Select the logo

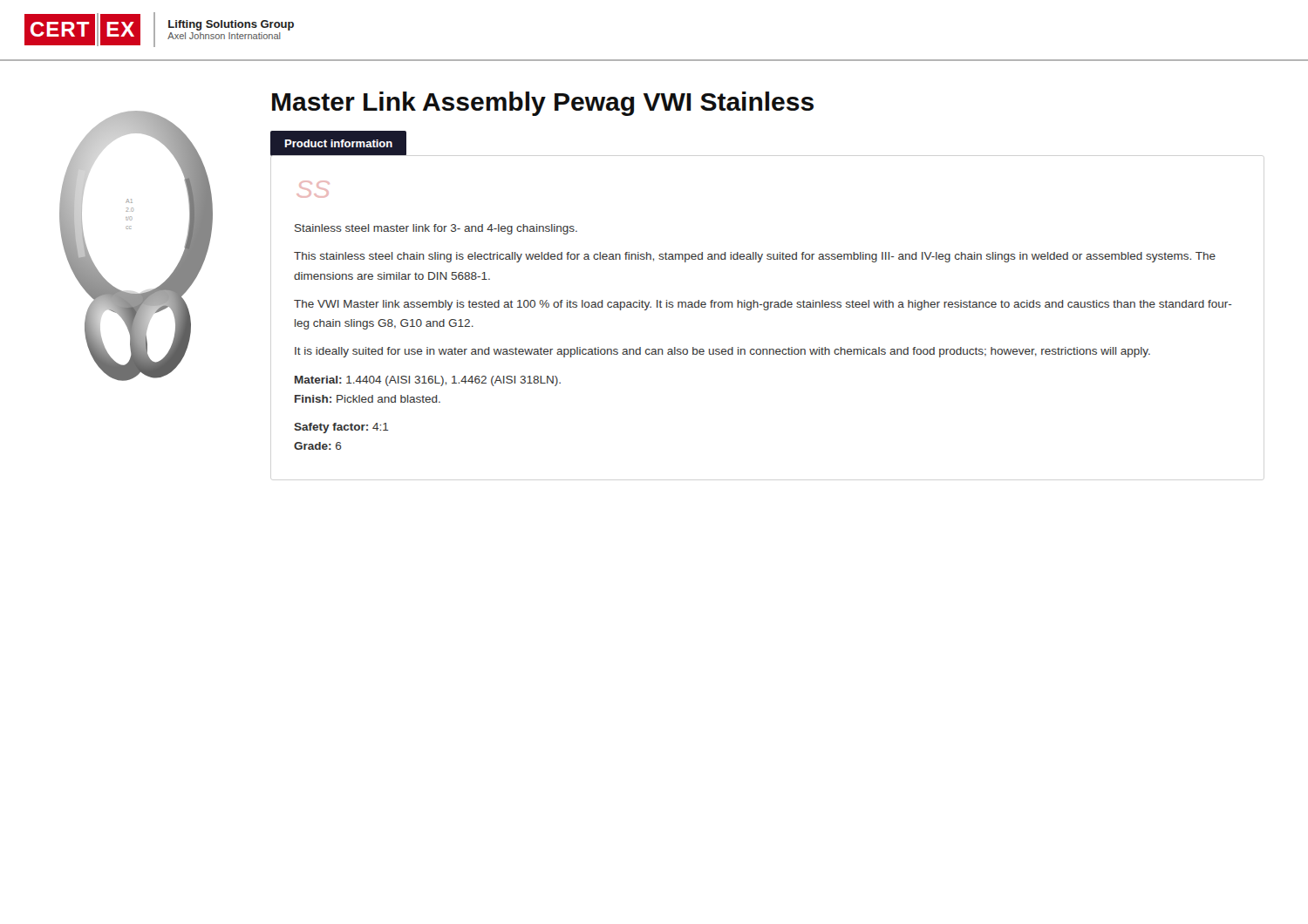click(767, 190)
